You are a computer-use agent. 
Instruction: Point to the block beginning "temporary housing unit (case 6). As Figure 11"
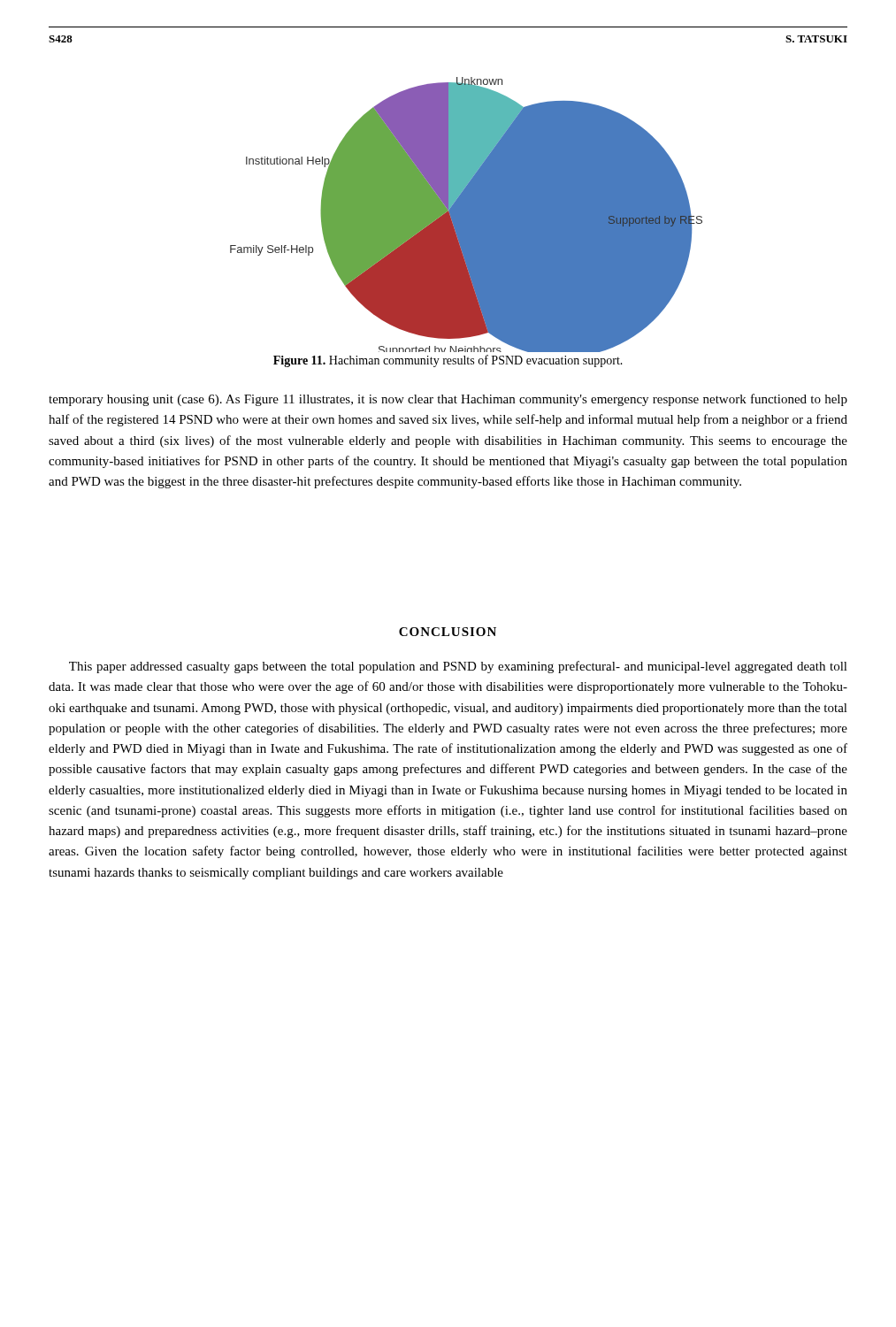tap(448, 440)
